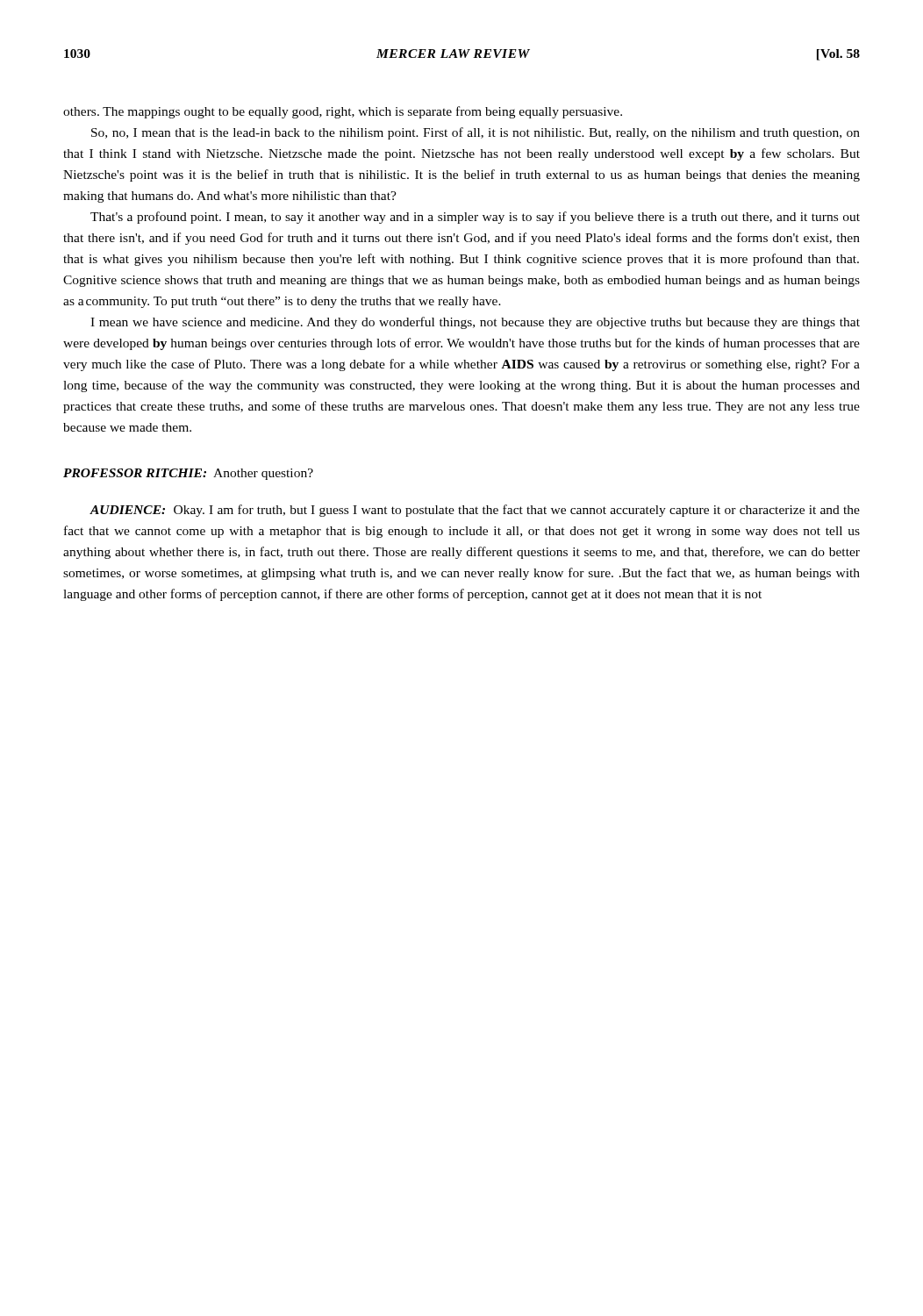Select the passage starting "others. The mappings ought to be"
Screen dimensions: 1316x923
[x=462, y=269]
